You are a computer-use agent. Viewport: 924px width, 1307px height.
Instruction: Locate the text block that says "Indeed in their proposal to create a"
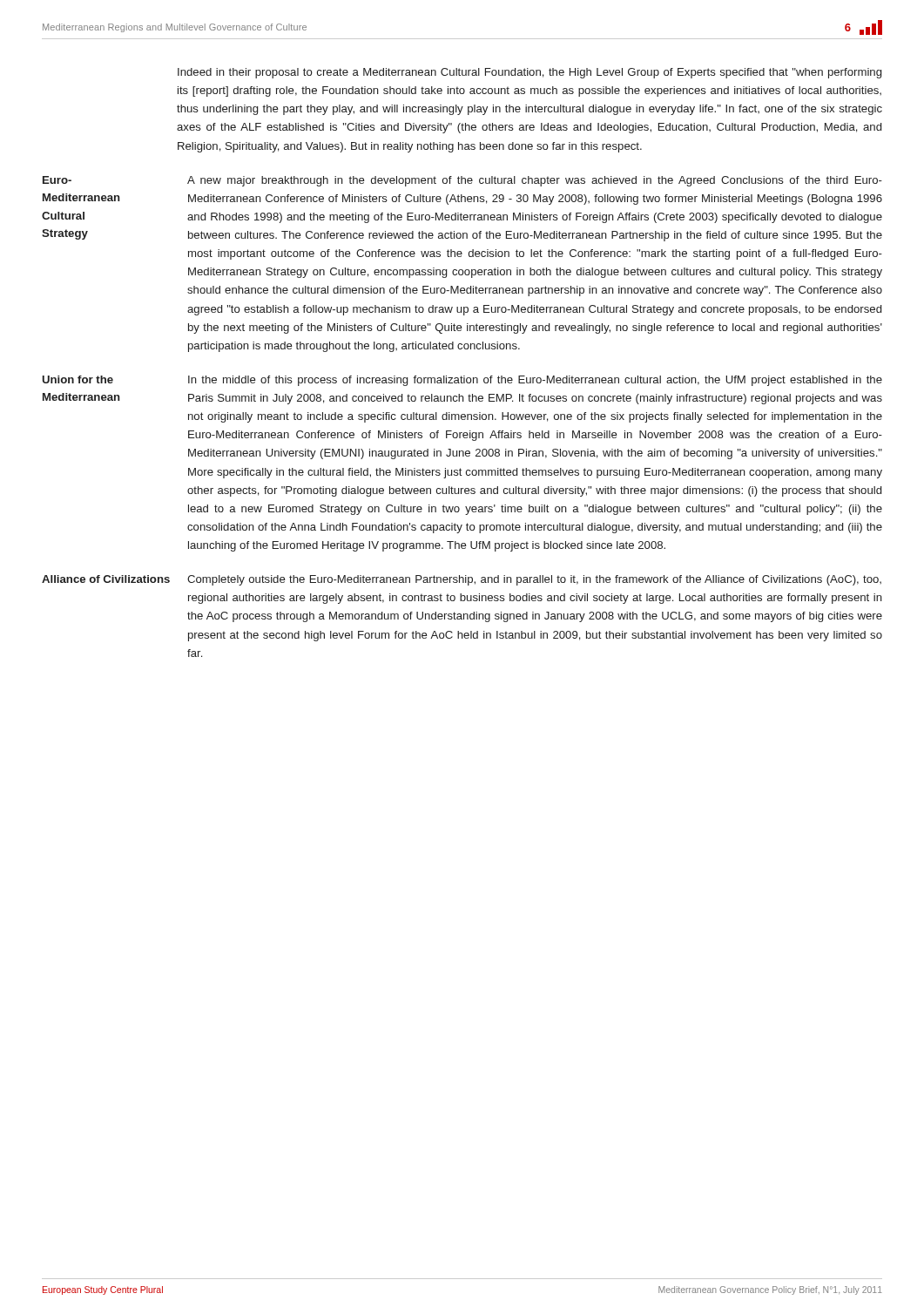pos(529,109)
